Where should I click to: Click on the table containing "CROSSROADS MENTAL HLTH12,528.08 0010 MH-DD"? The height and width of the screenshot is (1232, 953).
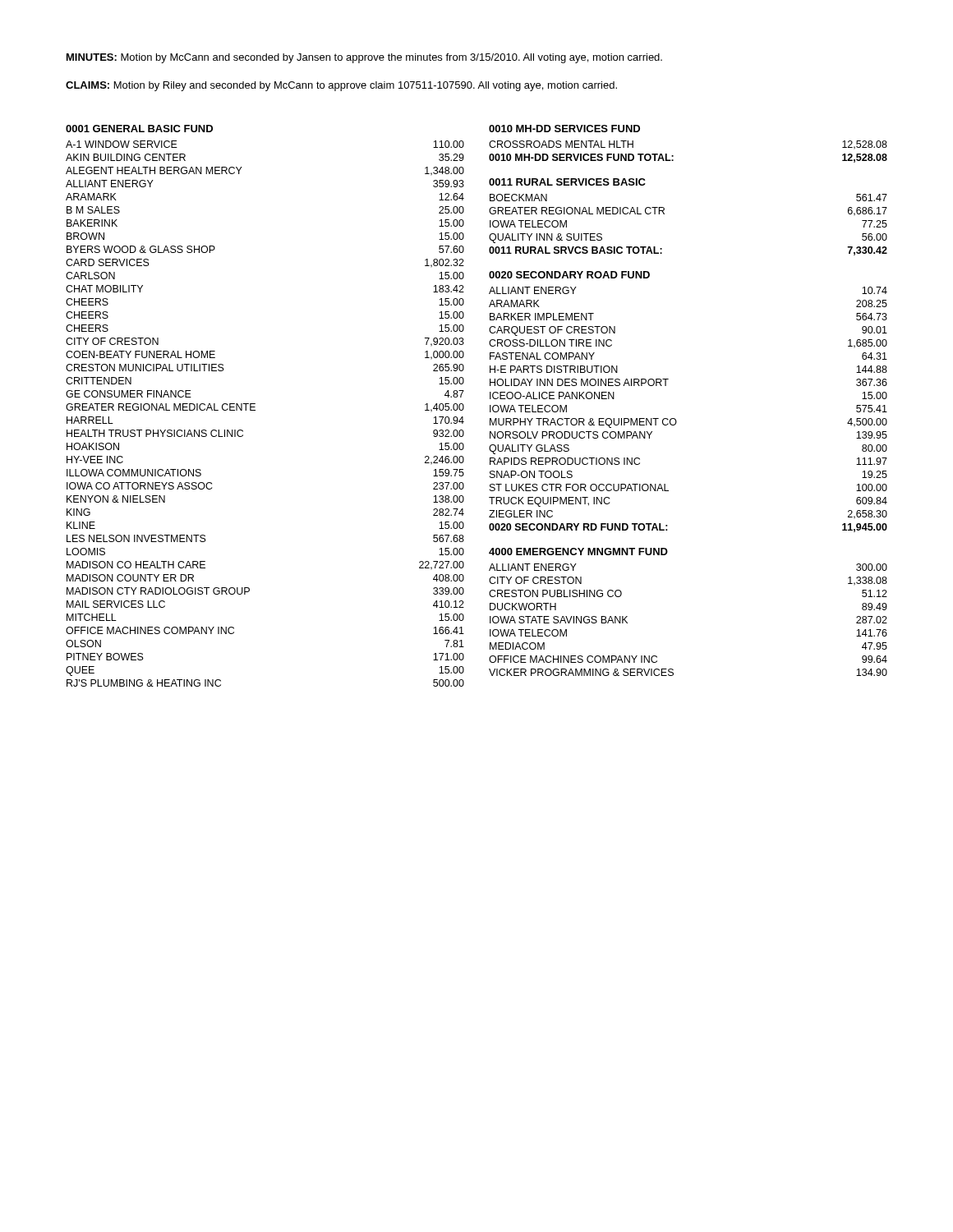688,151
